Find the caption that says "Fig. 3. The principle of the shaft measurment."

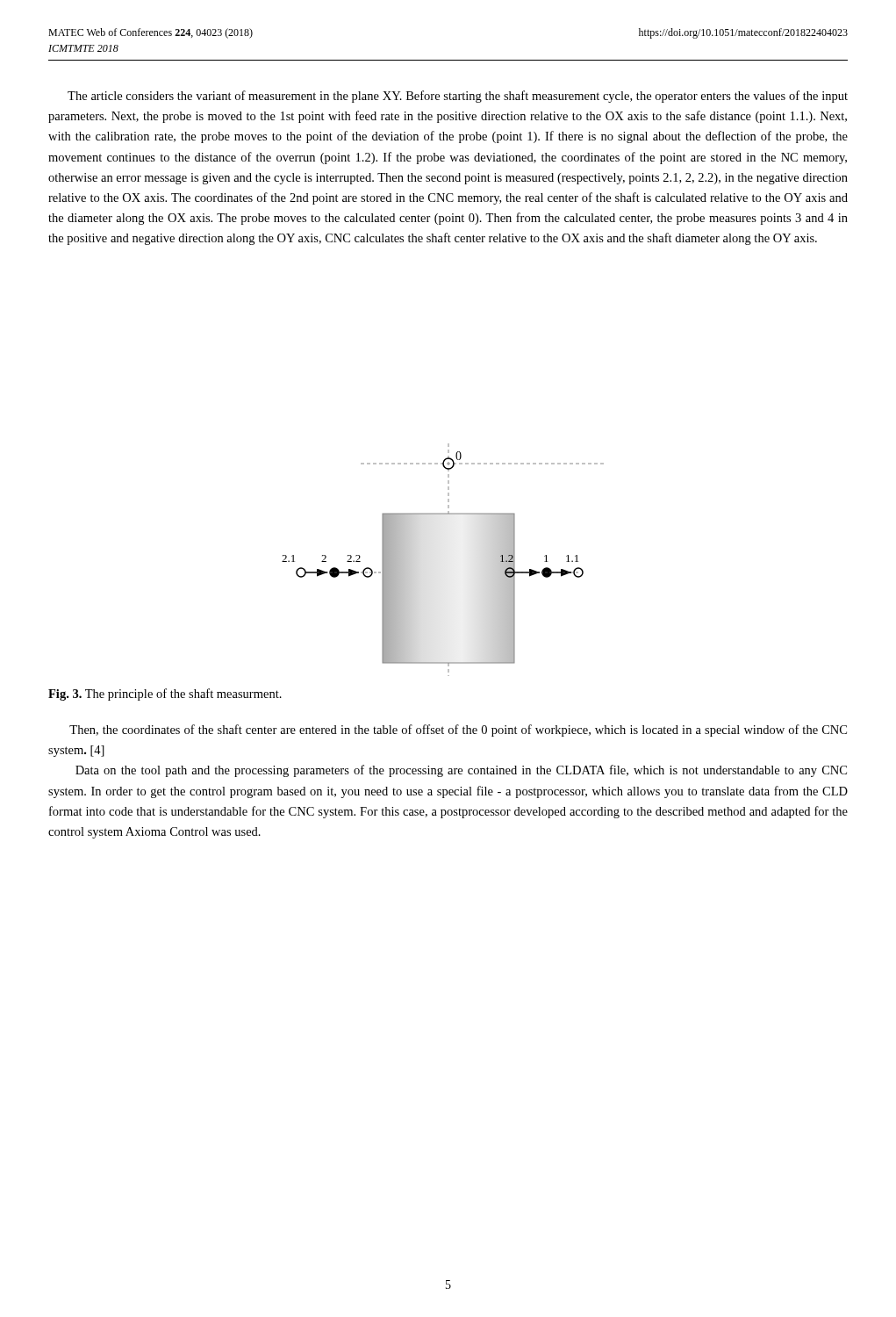[x=165, y=694]
